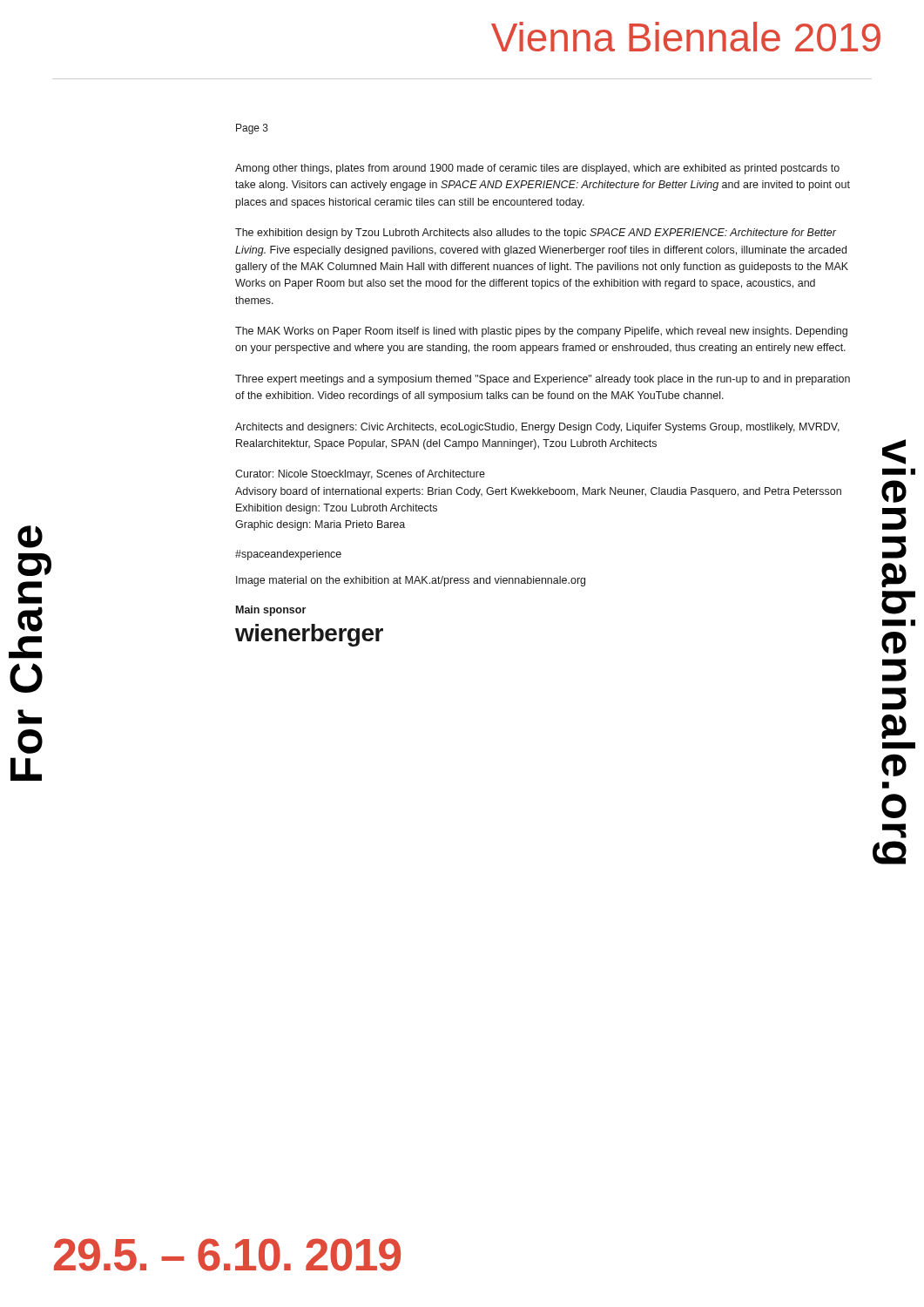This screenshot has height=1307, width=924.
Task: Point to the element starting "Three expert meetings and a symposium themed "Space"
Action: [543, 387]
